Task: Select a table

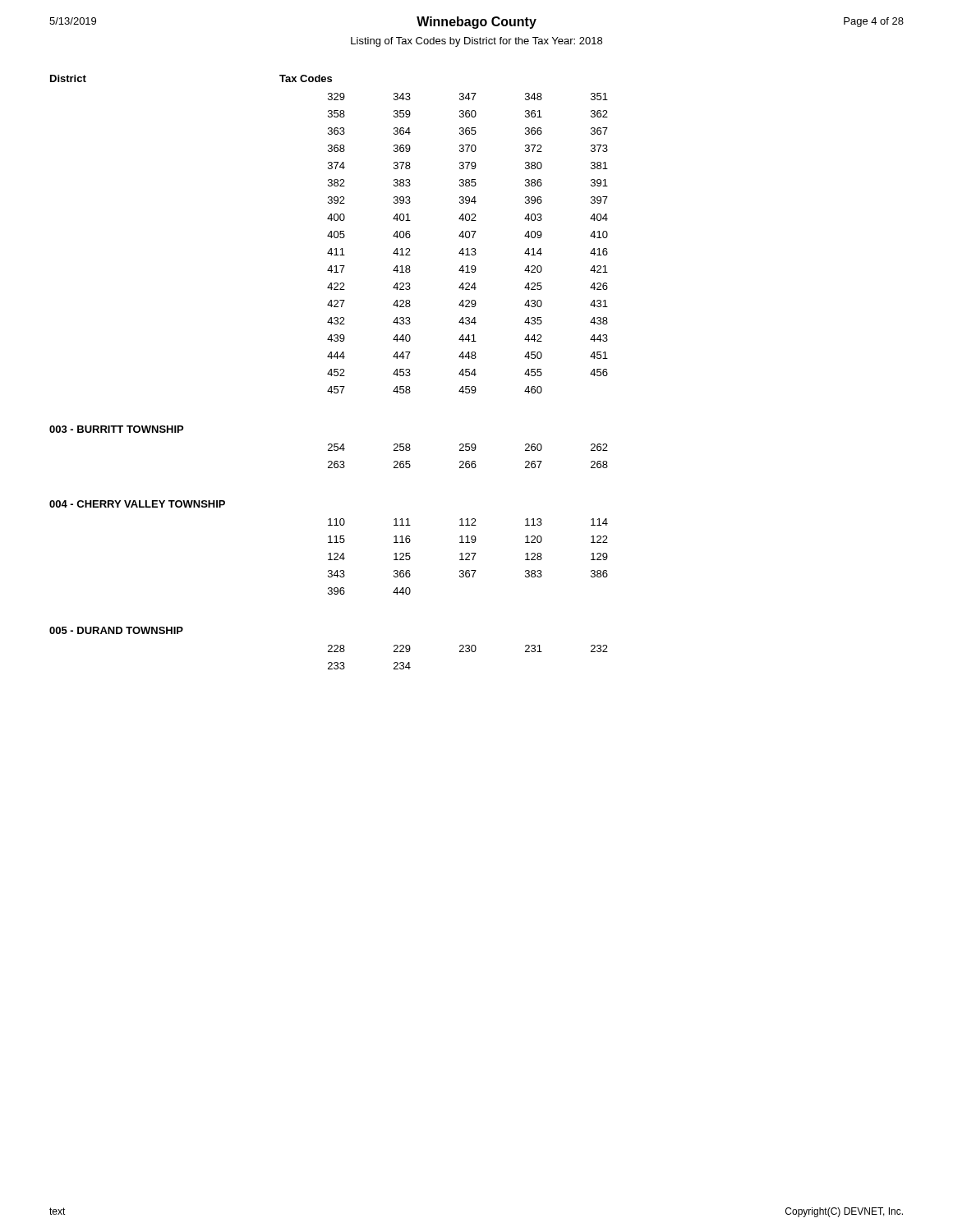Action: click(476, 381)
